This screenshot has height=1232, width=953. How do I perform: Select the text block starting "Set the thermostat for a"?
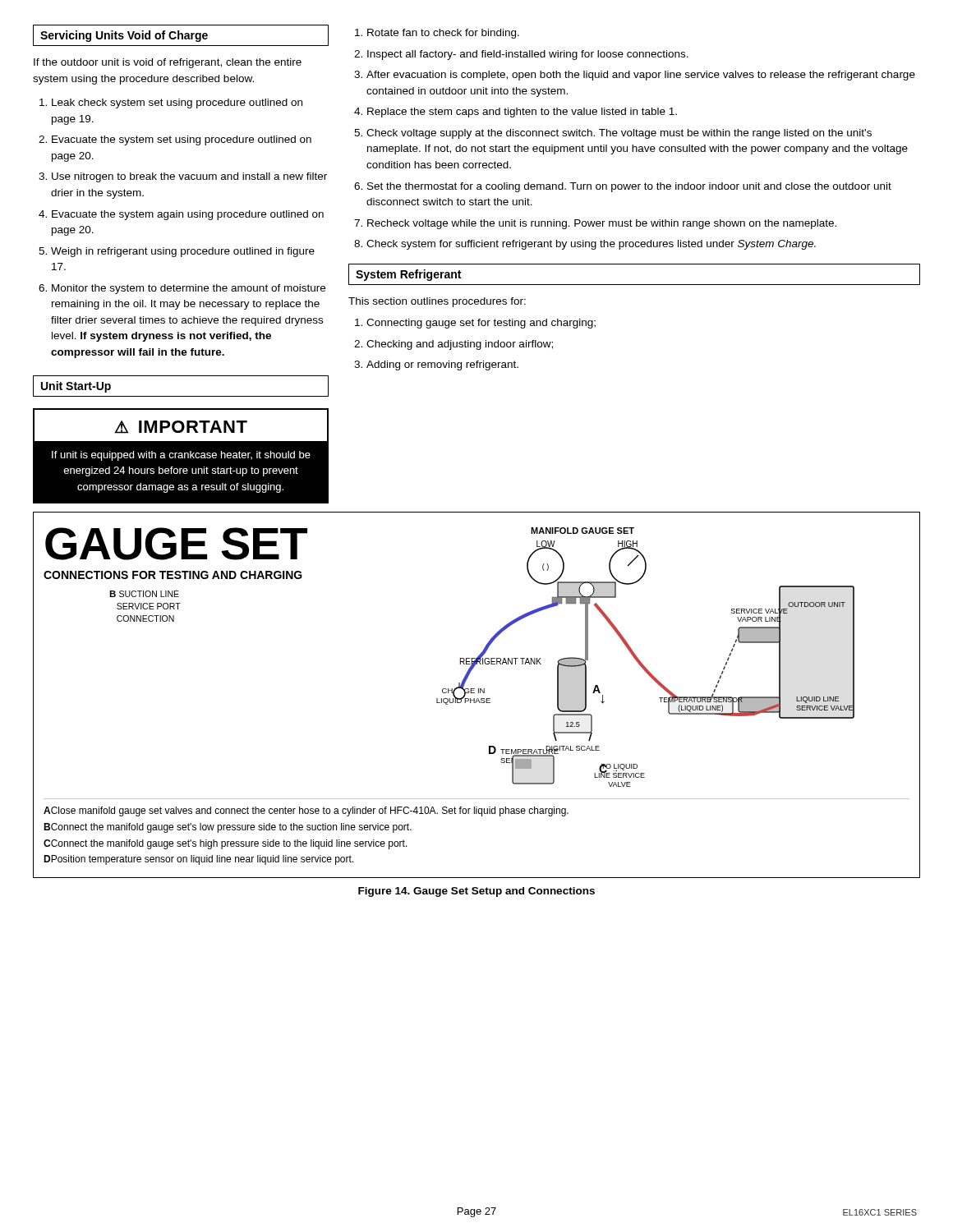tap(629, 194)
